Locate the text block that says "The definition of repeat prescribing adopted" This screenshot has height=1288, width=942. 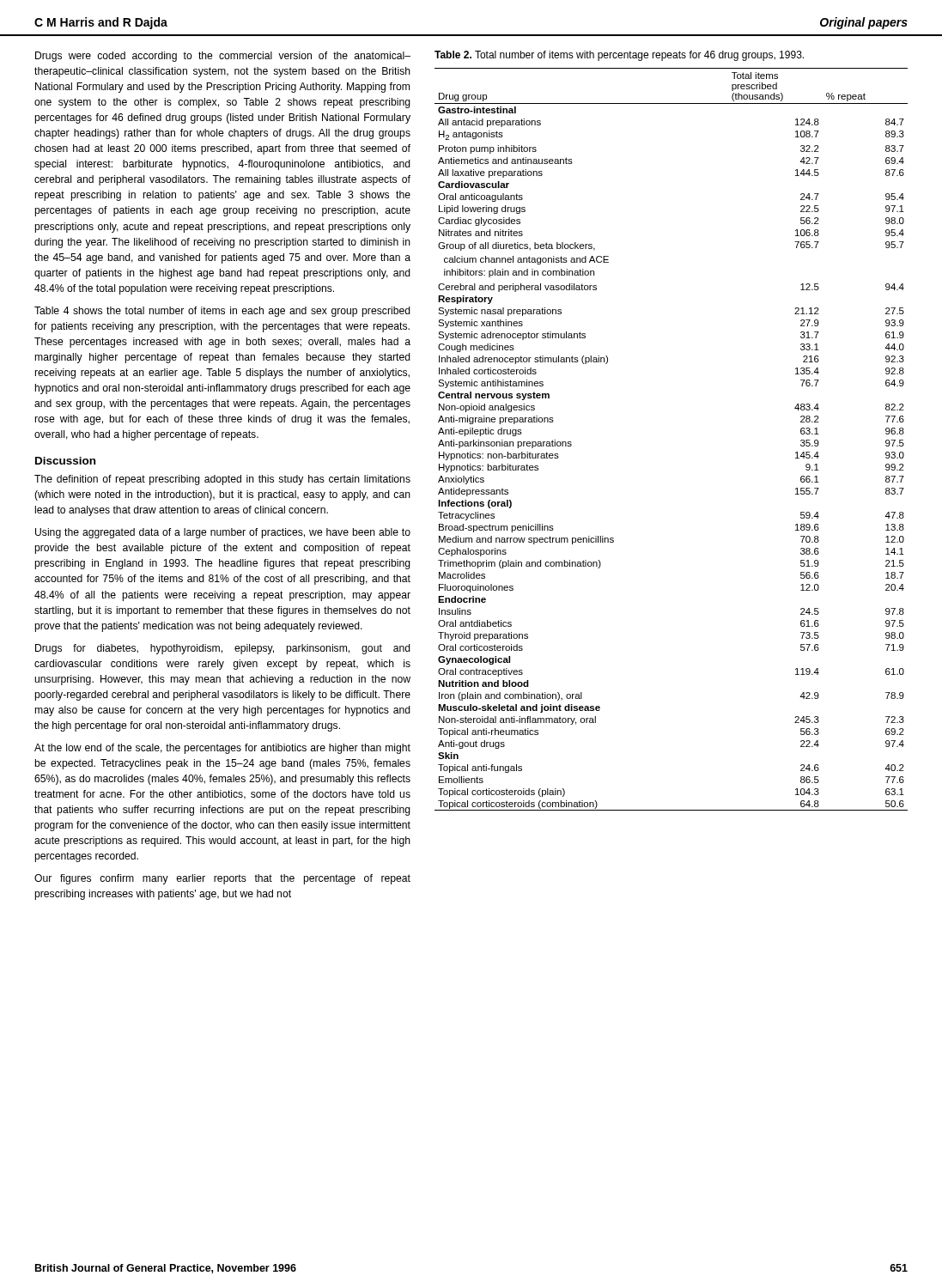(x=222, y=495)
